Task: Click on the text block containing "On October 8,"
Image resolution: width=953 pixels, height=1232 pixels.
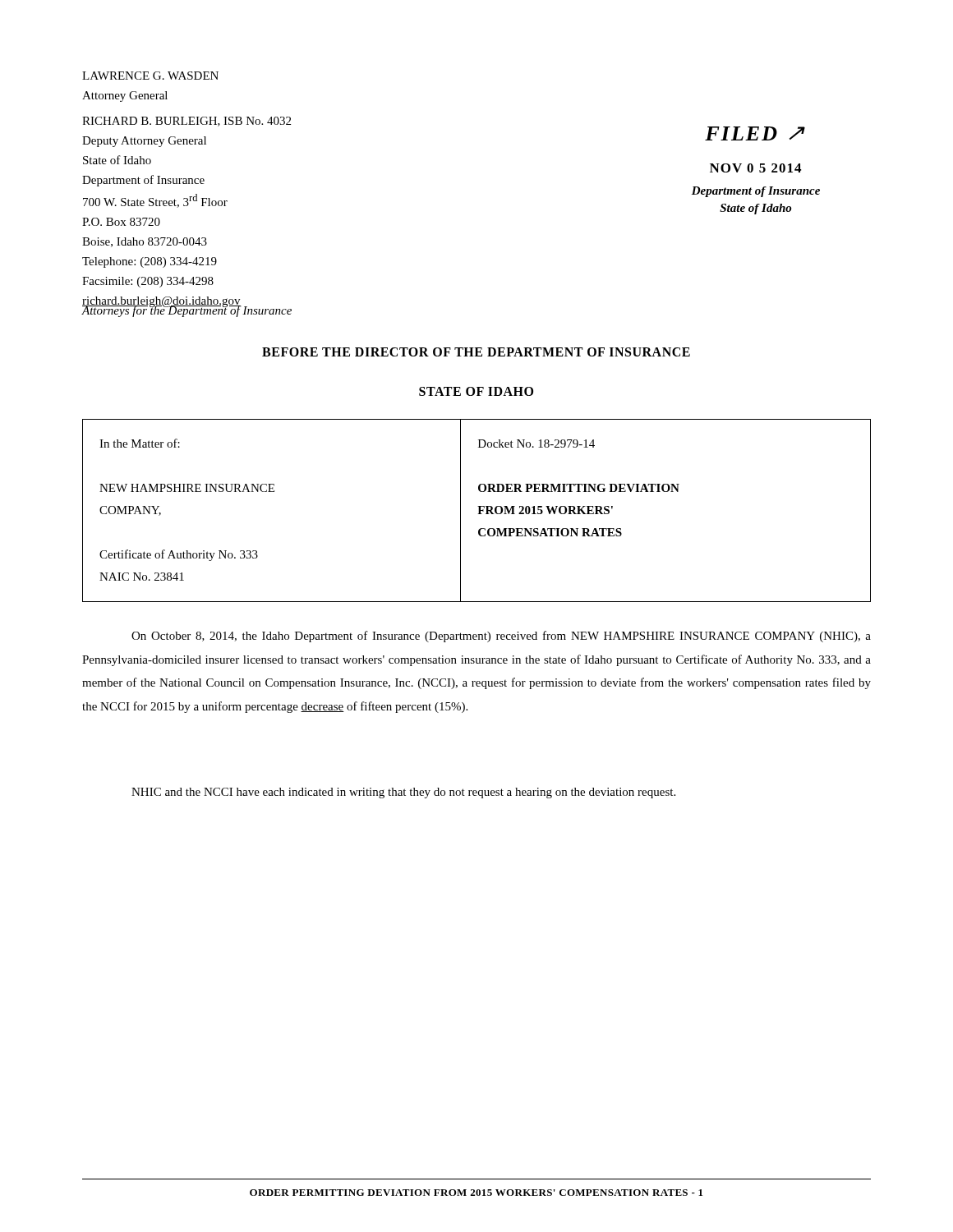Action: (476, 671)
